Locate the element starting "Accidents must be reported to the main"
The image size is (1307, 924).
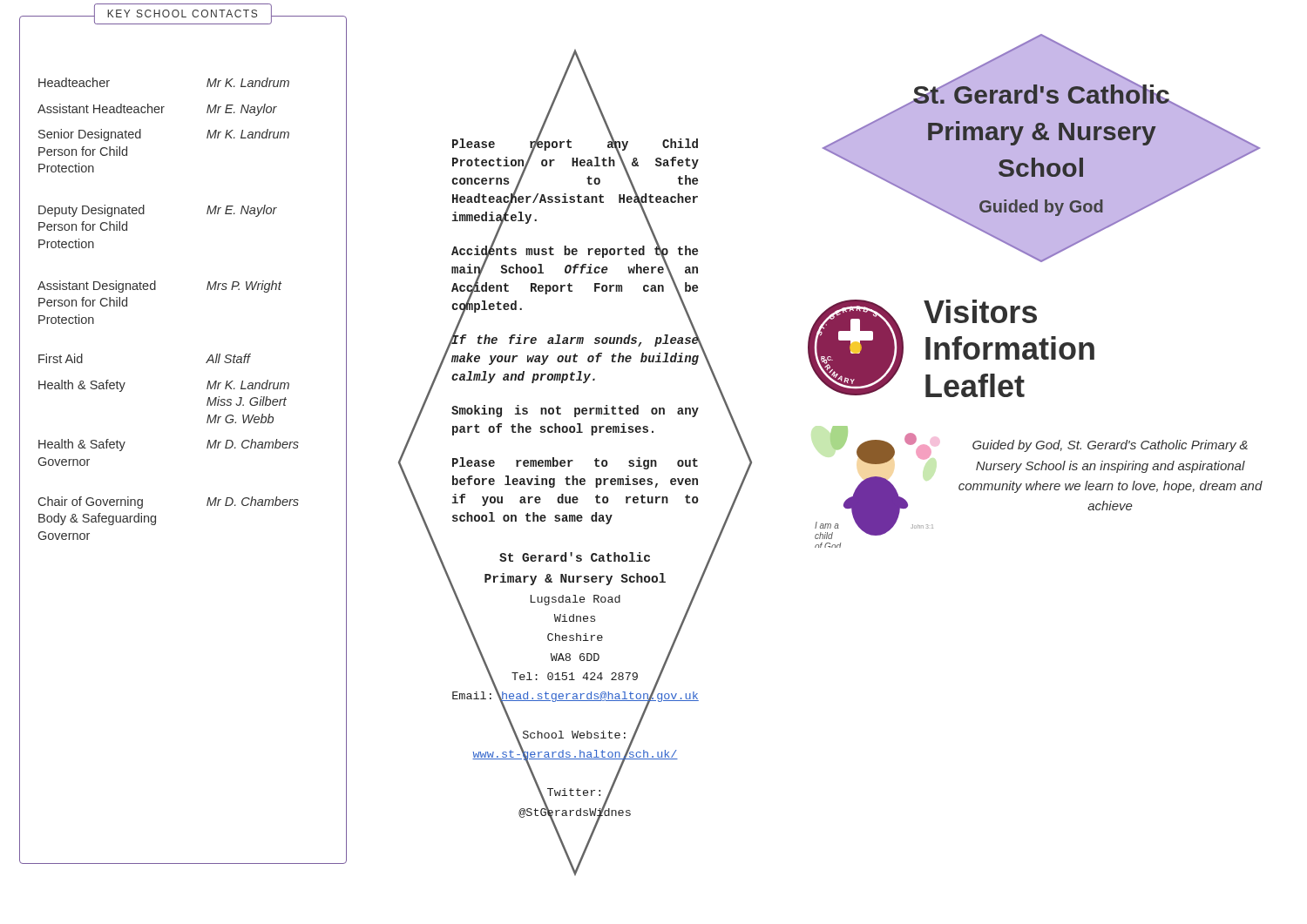pyautogui.click(x=575, y=279)
